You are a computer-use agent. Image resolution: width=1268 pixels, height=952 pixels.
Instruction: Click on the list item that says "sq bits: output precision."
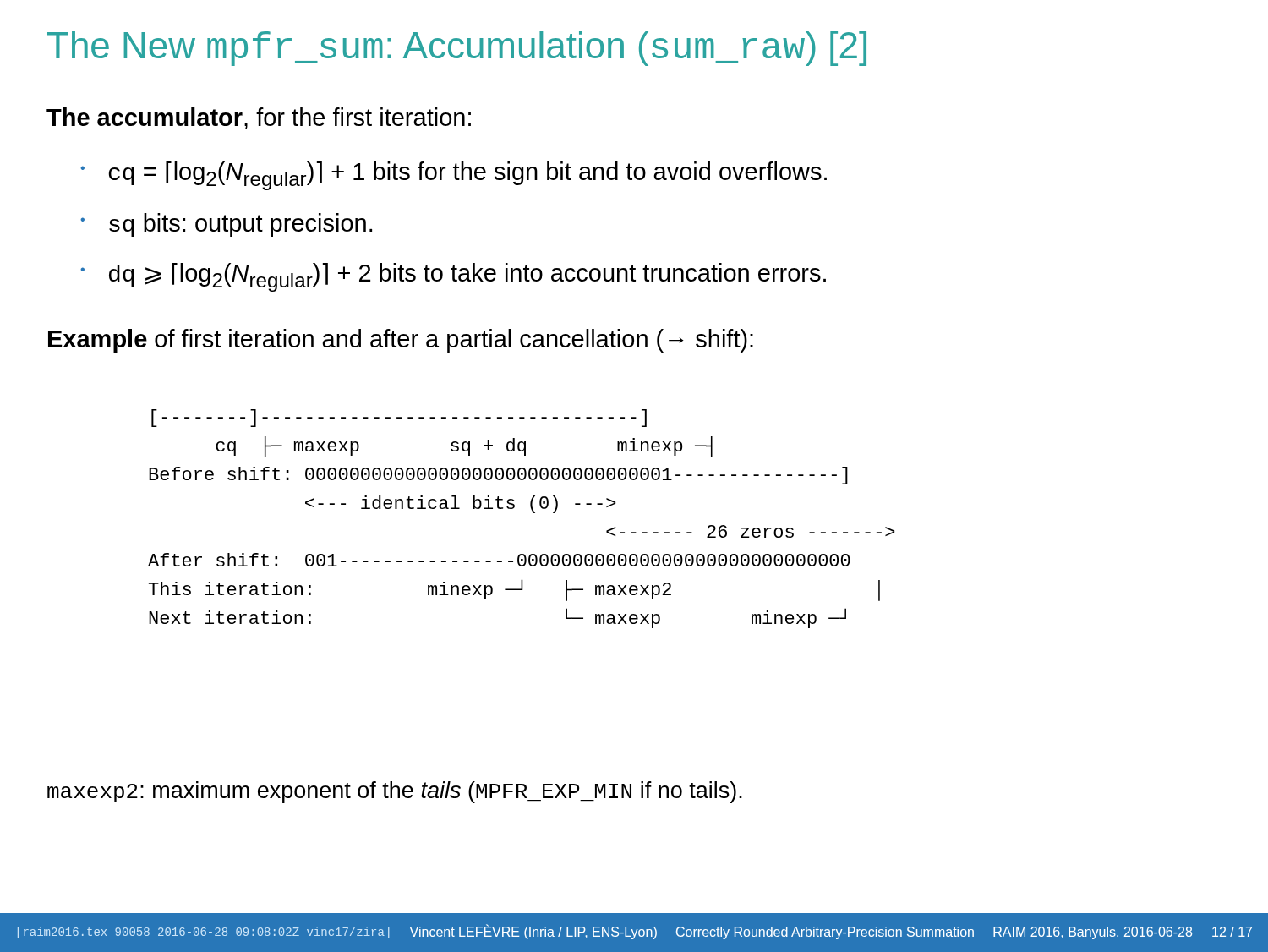pyautogui.click(x=241, y=224)
